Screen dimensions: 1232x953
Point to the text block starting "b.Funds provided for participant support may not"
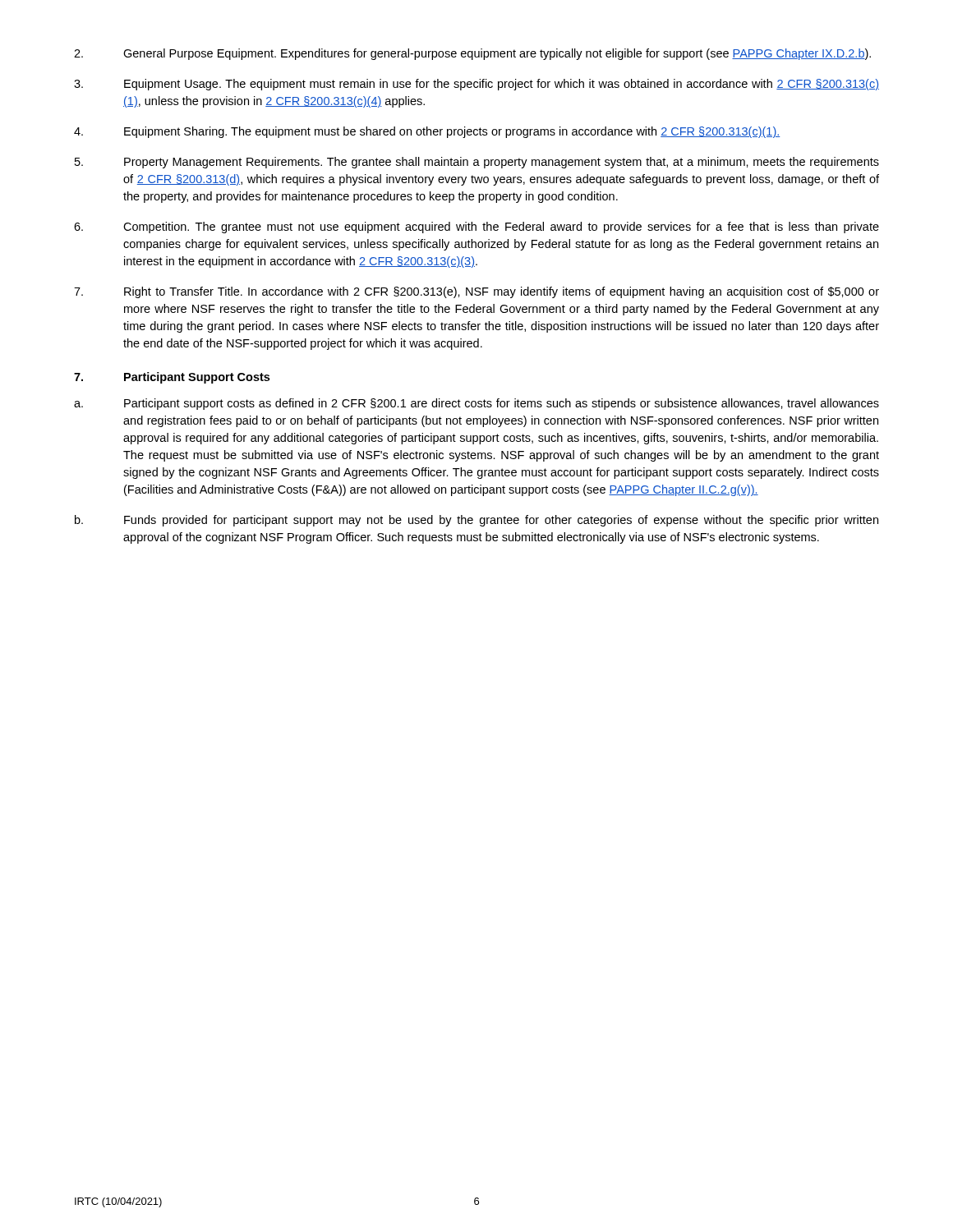coord(476,529)
